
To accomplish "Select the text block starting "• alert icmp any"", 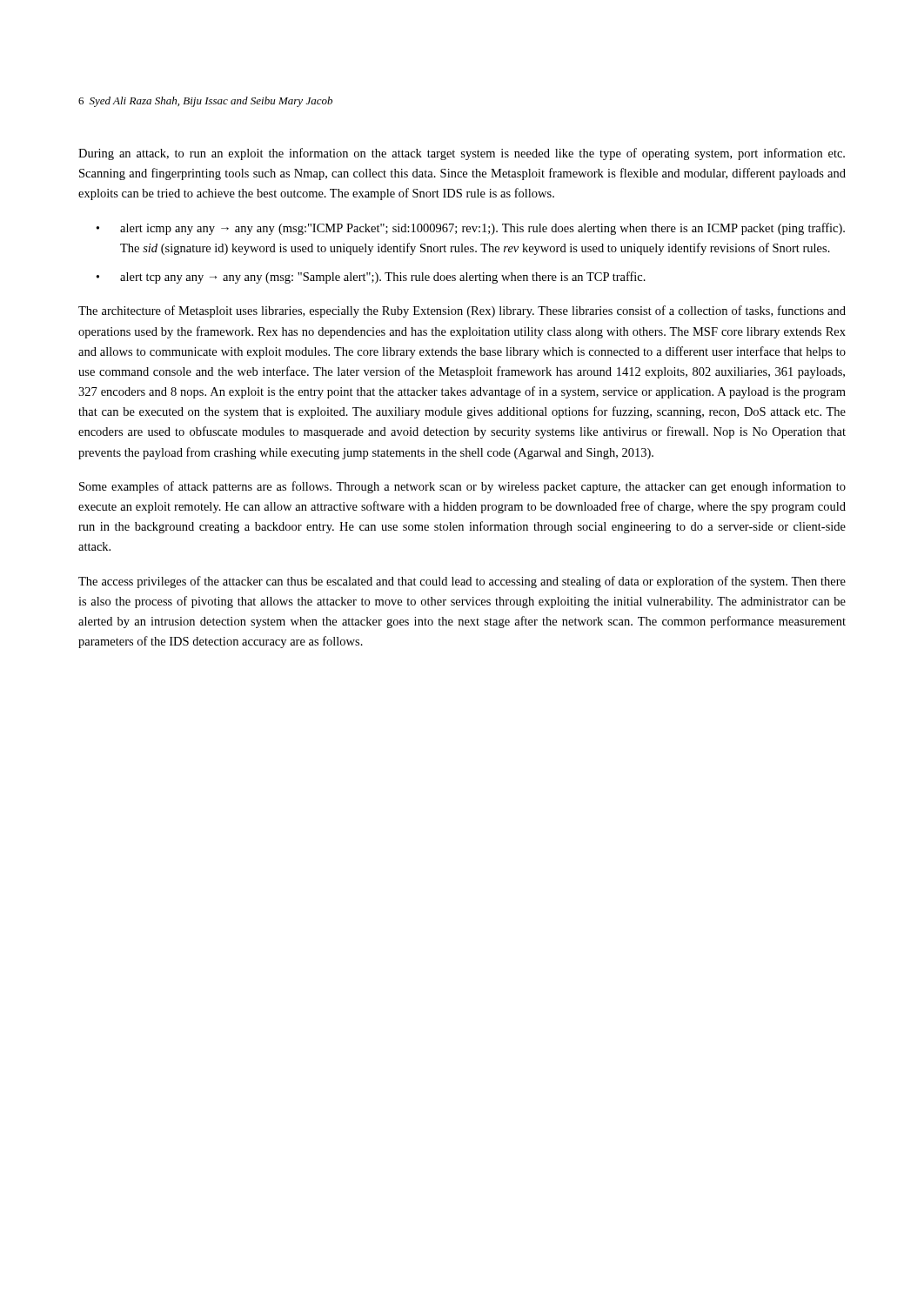I will [x=471, y=238].
